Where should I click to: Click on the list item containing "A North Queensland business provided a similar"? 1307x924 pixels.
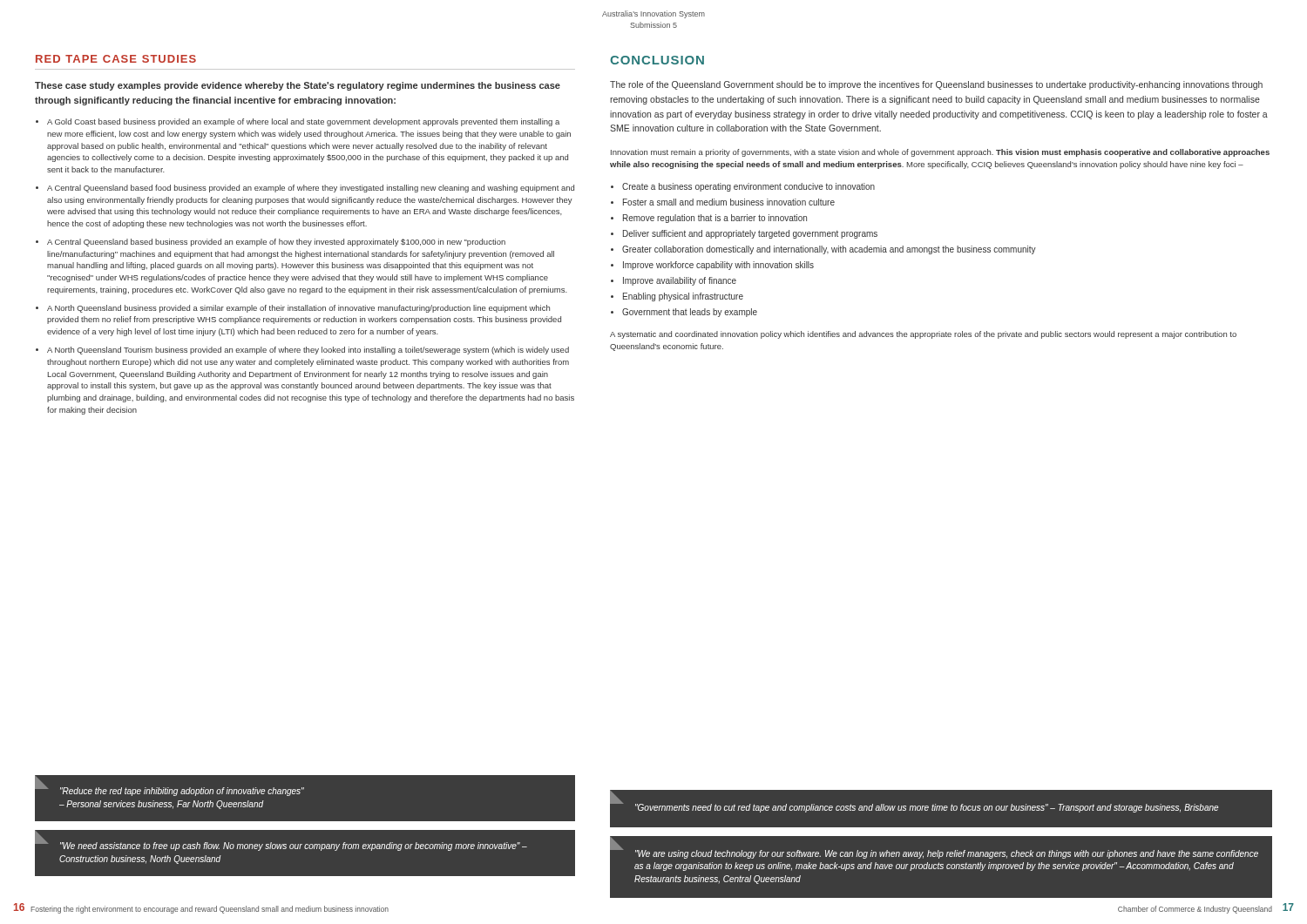coord(304,320)
